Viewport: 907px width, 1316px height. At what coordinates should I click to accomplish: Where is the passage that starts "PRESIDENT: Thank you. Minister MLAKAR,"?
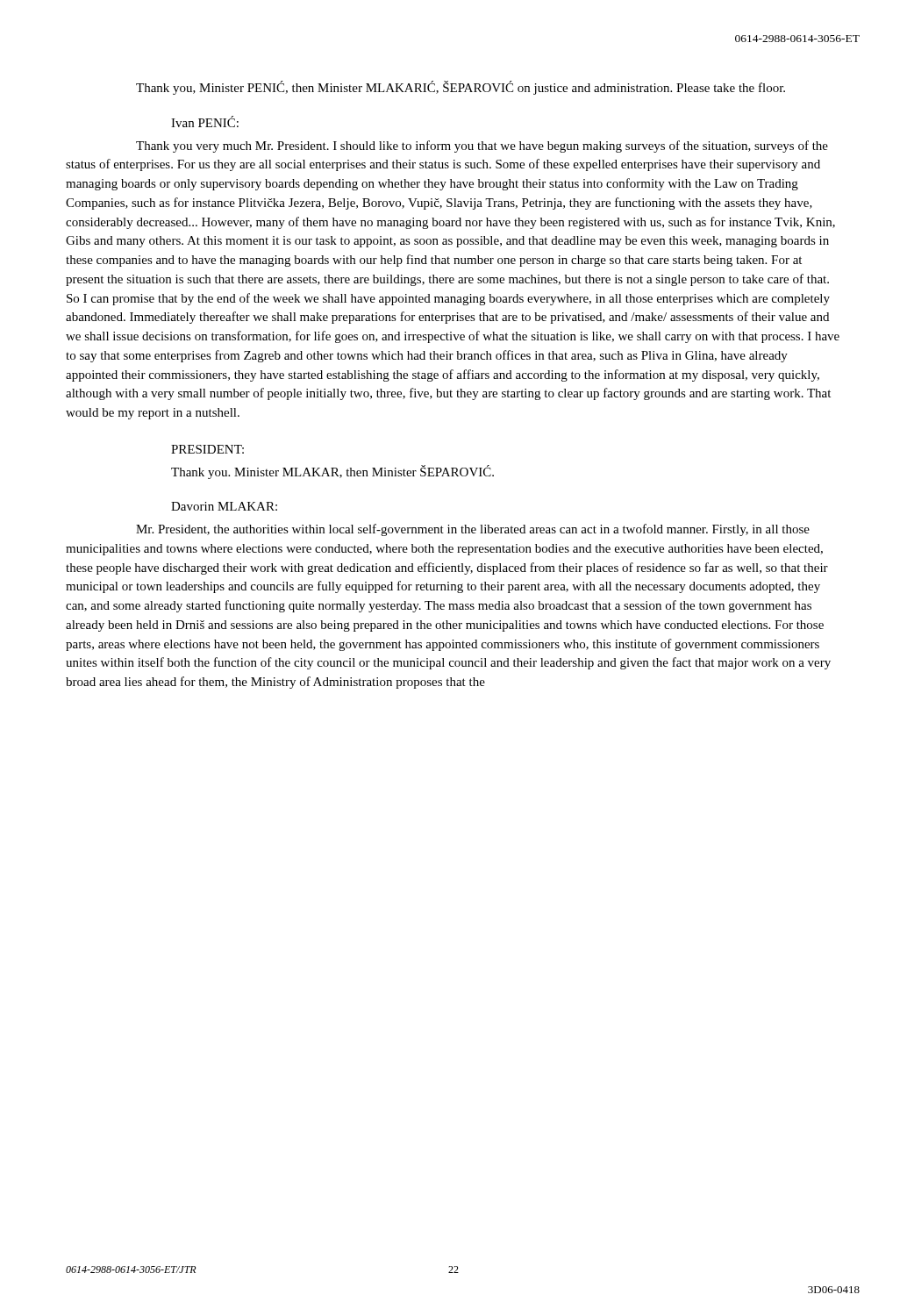[x=207, y=449]
